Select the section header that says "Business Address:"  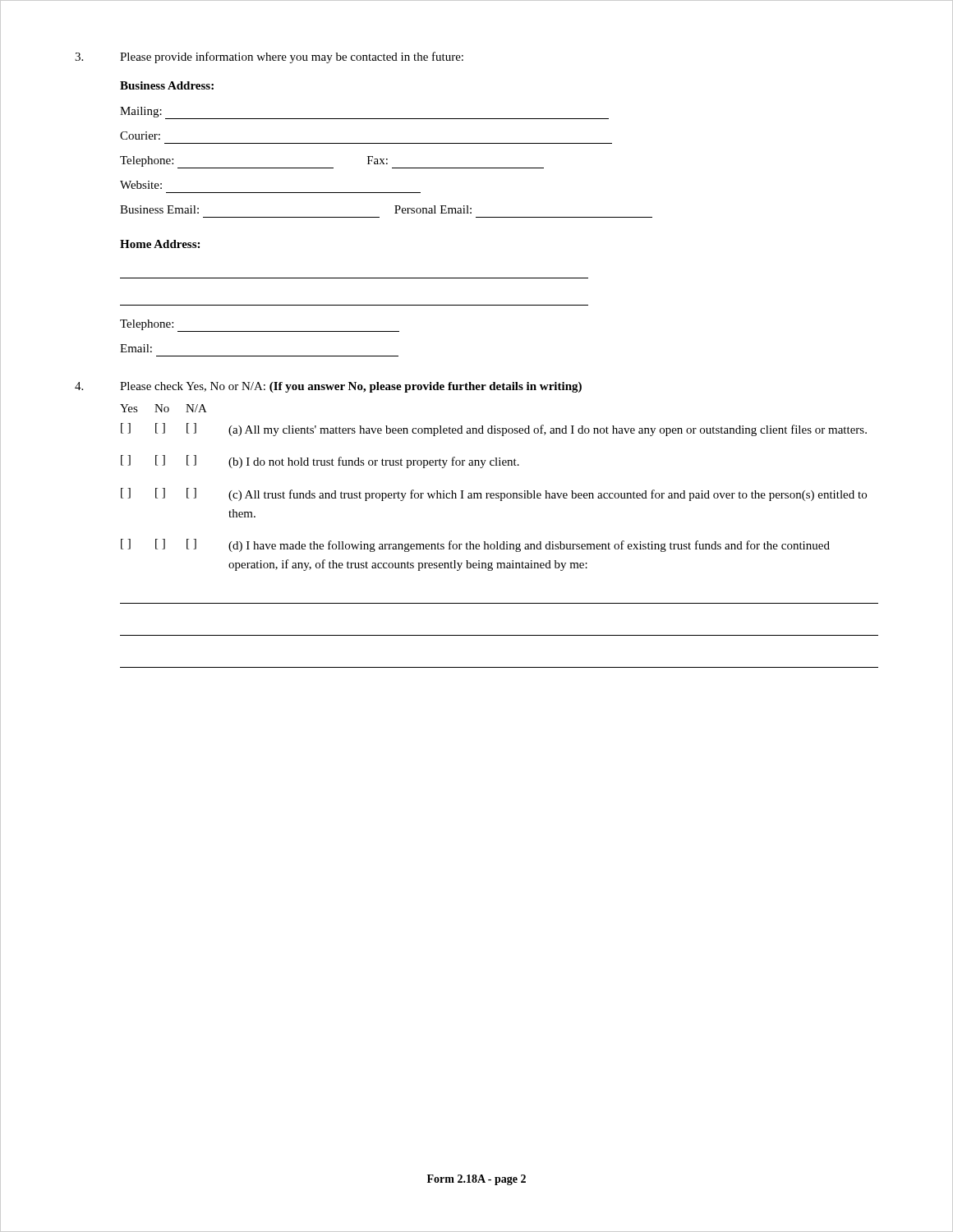pyautogui.click(x=167, y=85)
